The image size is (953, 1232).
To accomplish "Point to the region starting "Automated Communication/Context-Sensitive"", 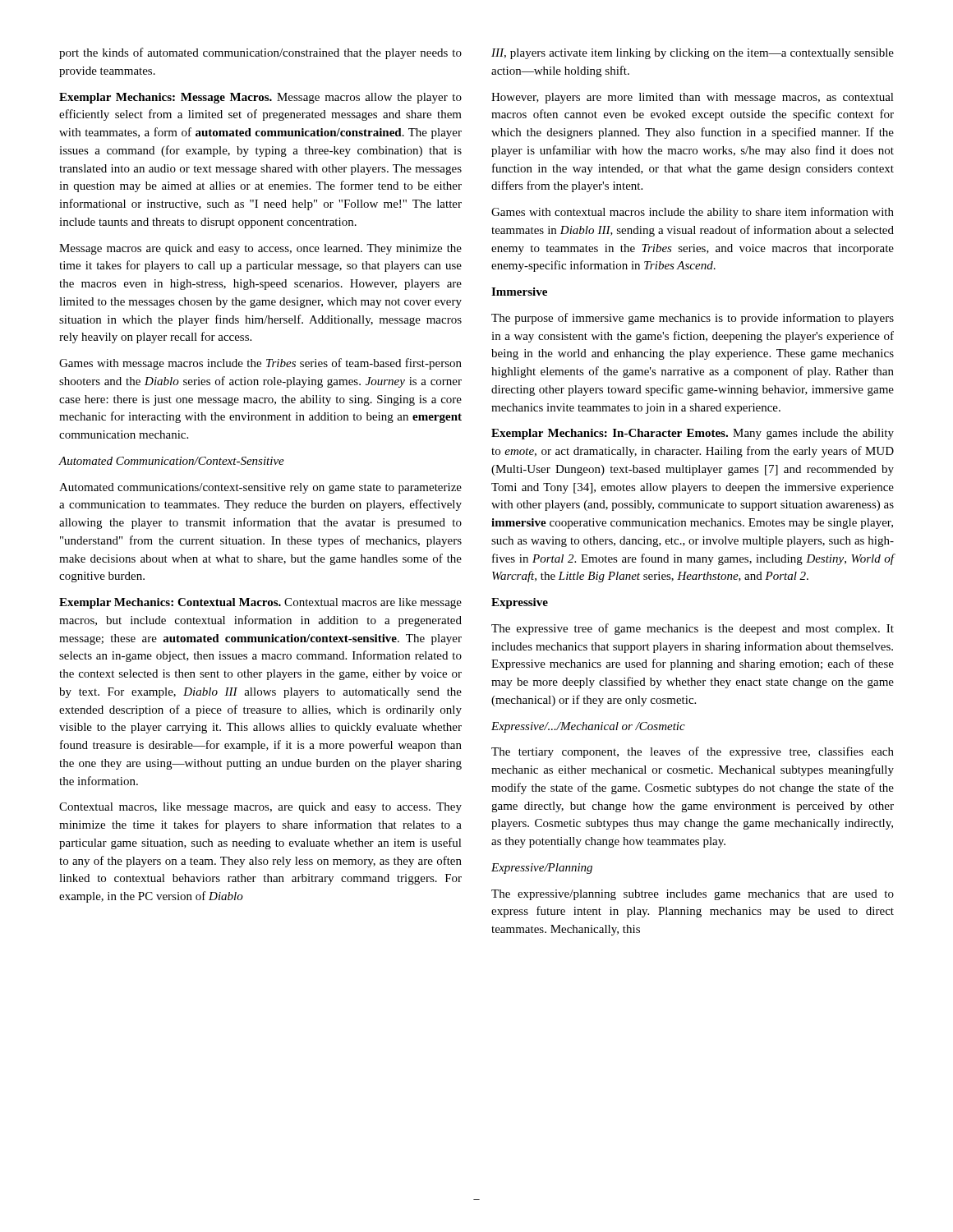I will pos(260,461).
